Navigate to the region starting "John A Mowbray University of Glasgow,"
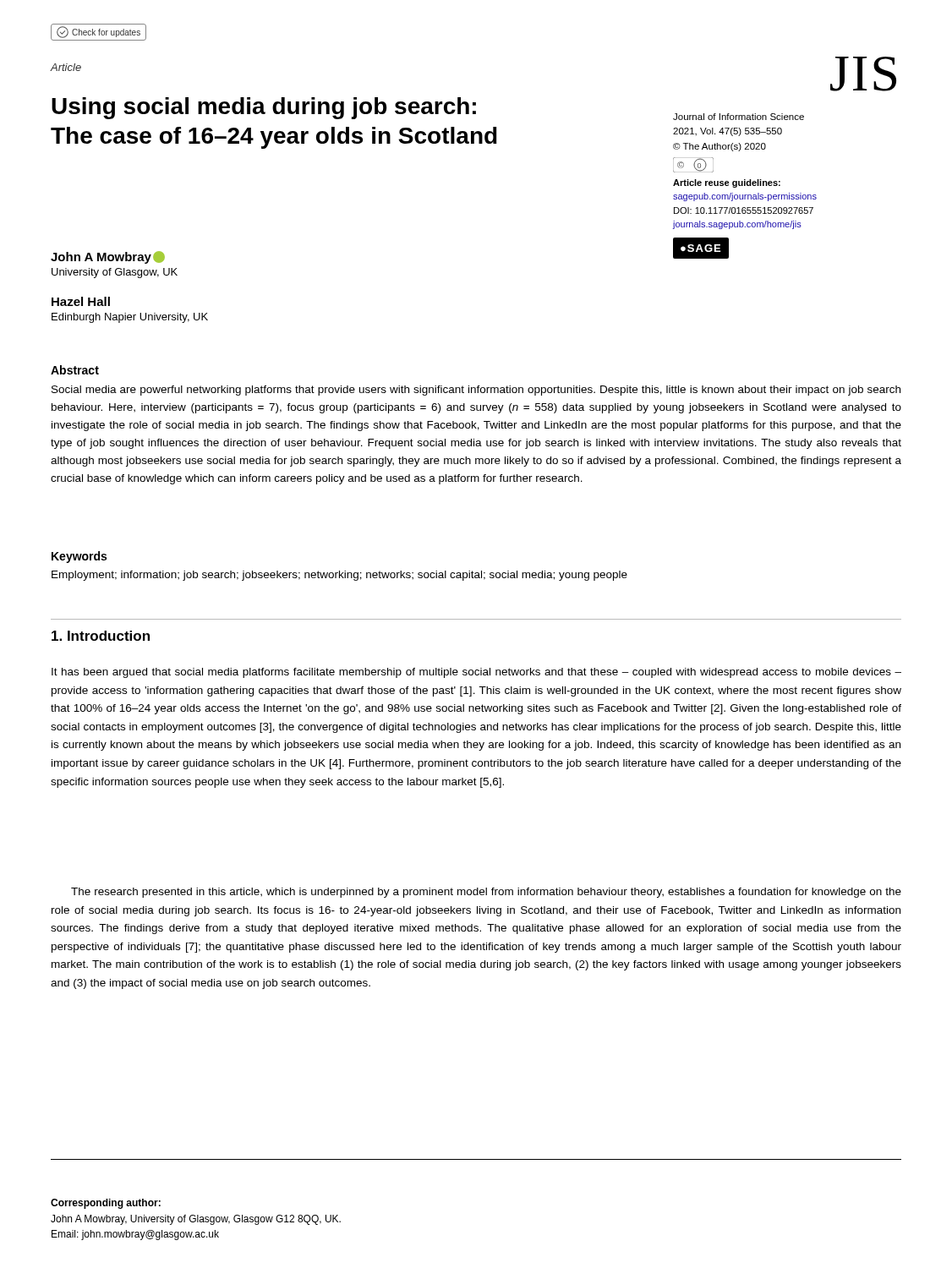 (x=114, y=264)
